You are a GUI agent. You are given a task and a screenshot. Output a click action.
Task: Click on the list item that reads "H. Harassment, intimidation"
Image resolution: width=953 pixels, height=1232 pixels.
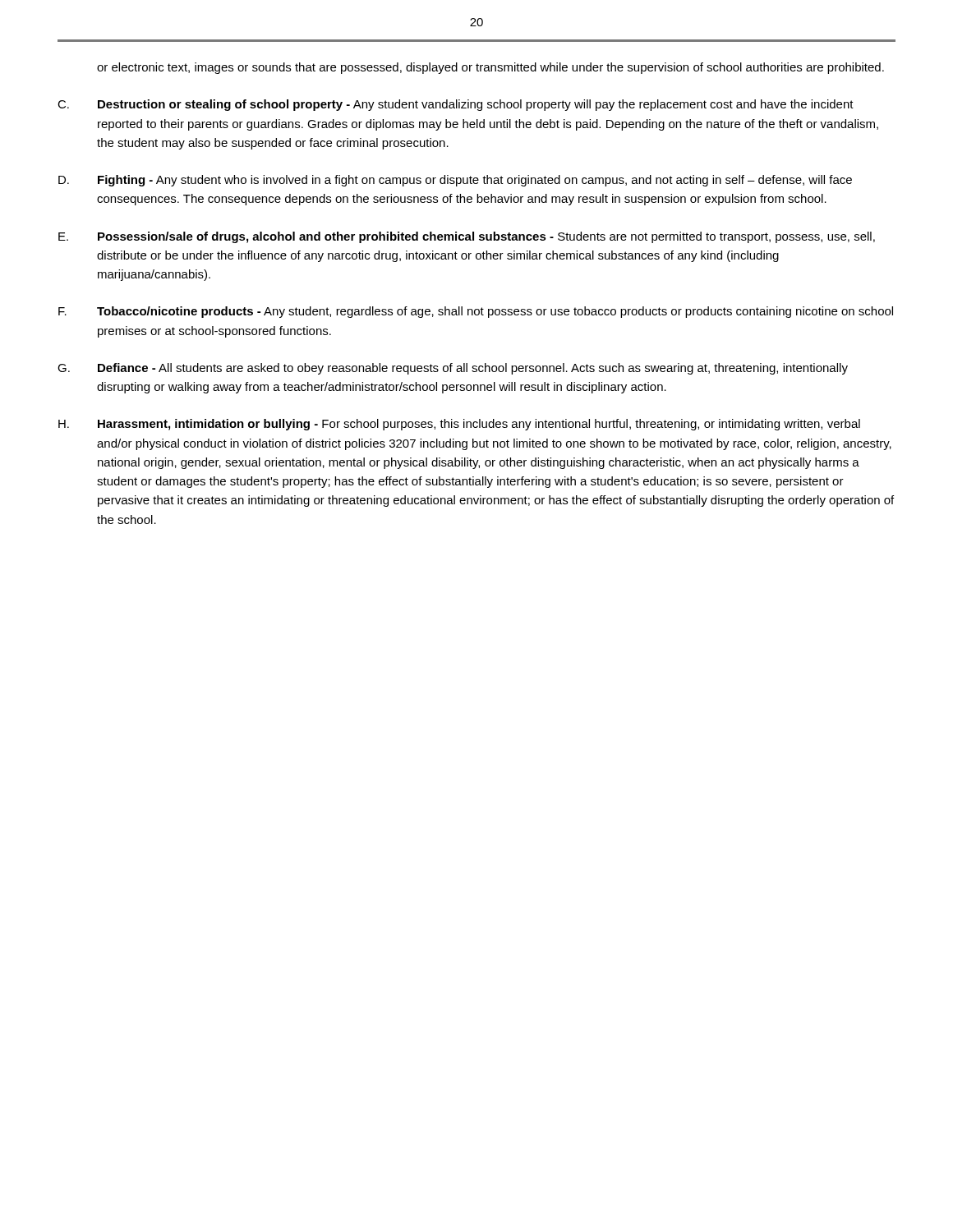(476, 471)
